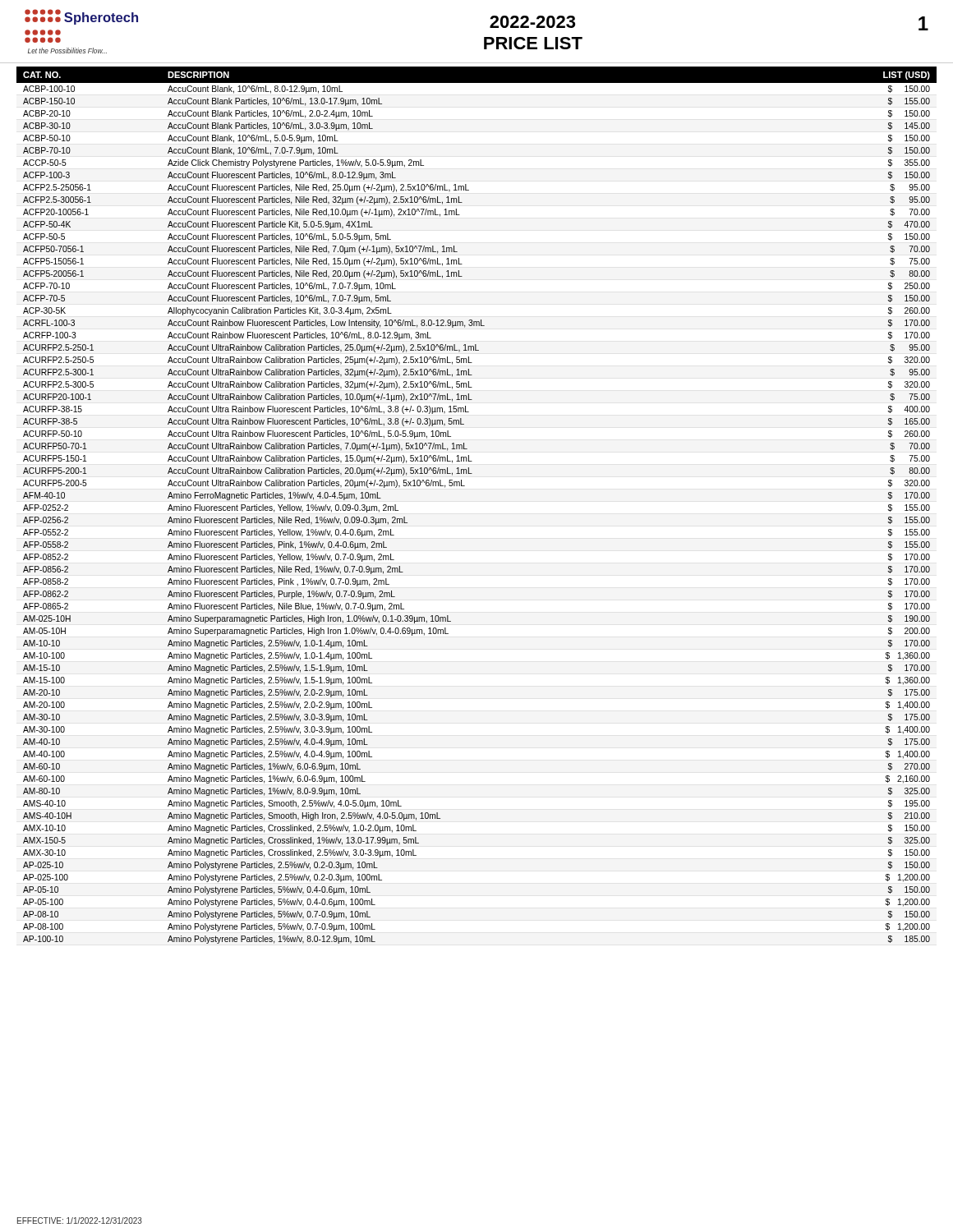This screenshot has height=1232, width=953.
Task: Find a table
Action: tap(476, 506)
